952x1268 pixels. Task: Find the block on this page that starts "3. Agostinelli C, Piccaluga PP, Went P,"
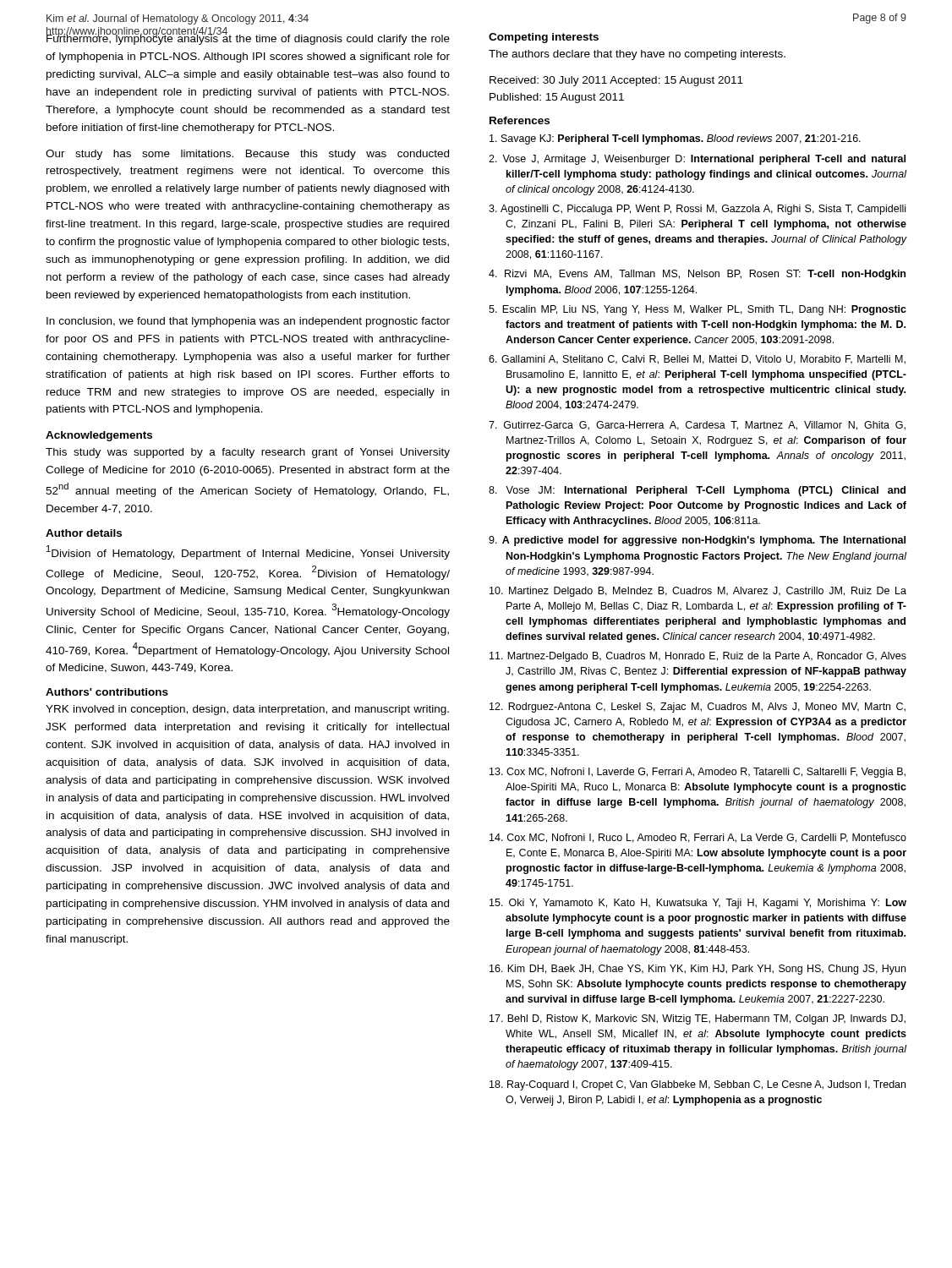pyautogui.click(x=697, y=232)
